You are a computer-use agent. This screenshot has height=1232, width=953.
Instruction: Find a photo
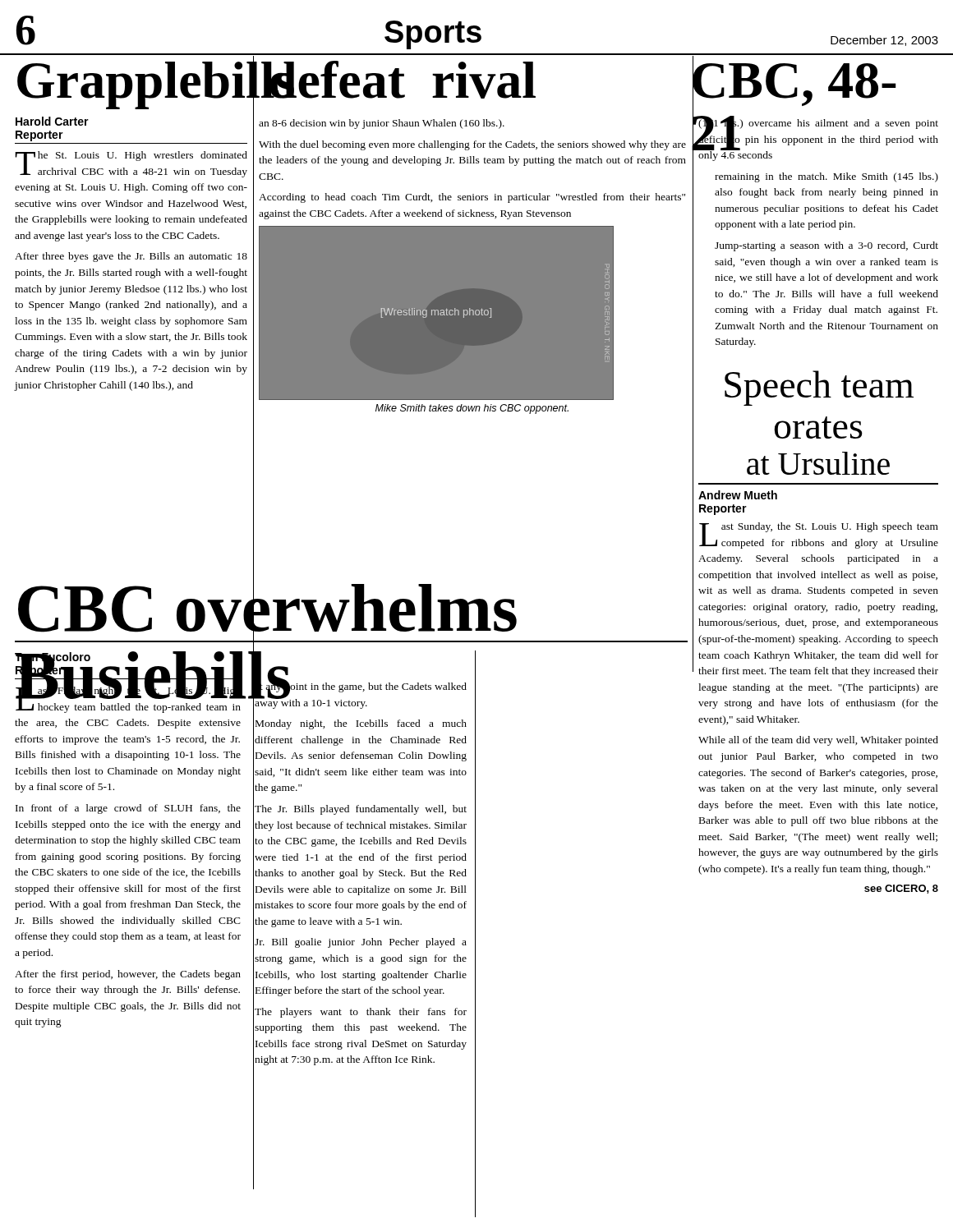click(436, 313)
